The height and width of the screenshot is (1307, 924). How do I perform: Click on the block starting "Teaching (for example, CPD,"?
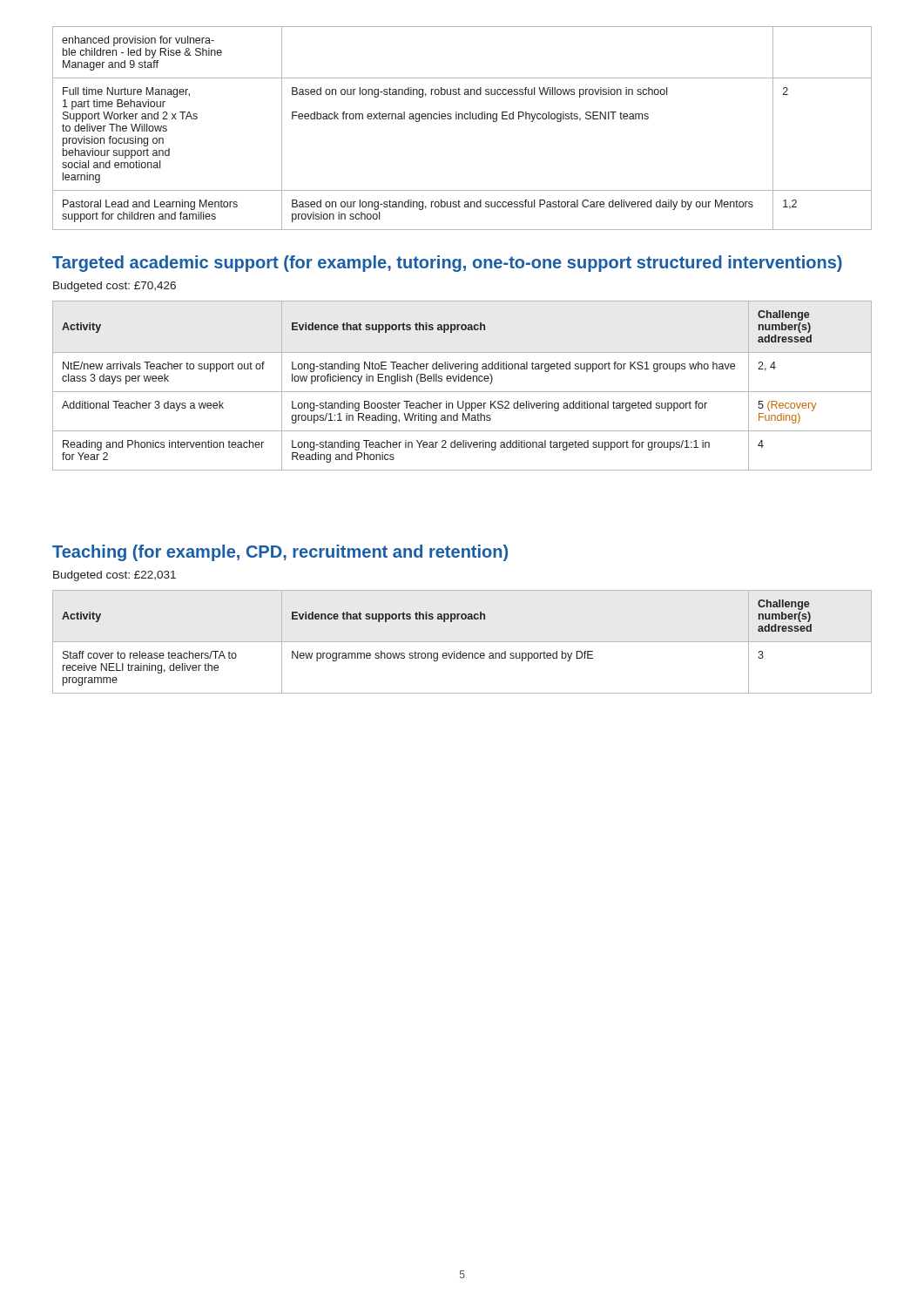[281, 552]
